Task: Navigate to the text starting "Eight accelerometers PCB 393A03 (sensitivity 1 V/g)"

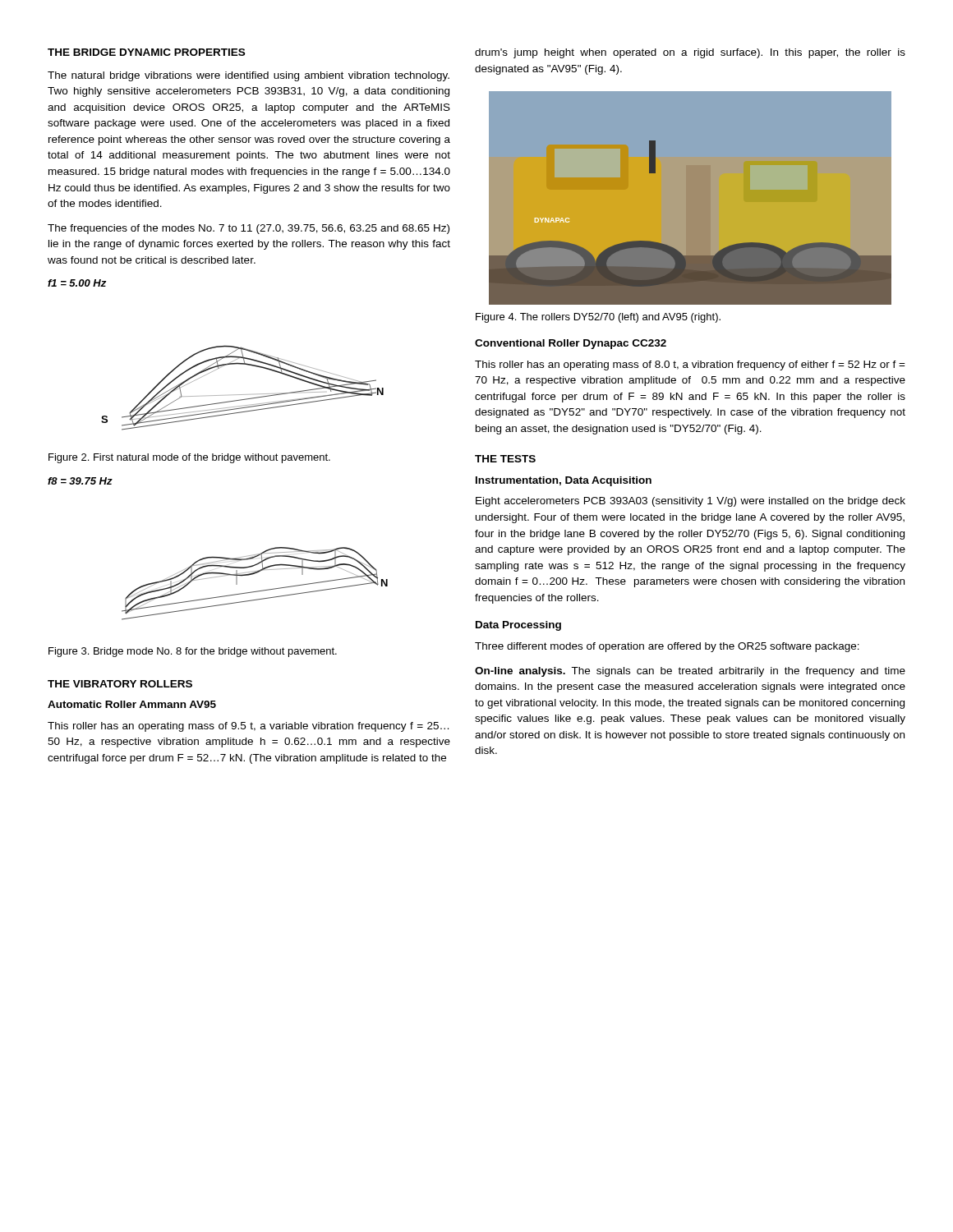Action: (x=690, y=549)
